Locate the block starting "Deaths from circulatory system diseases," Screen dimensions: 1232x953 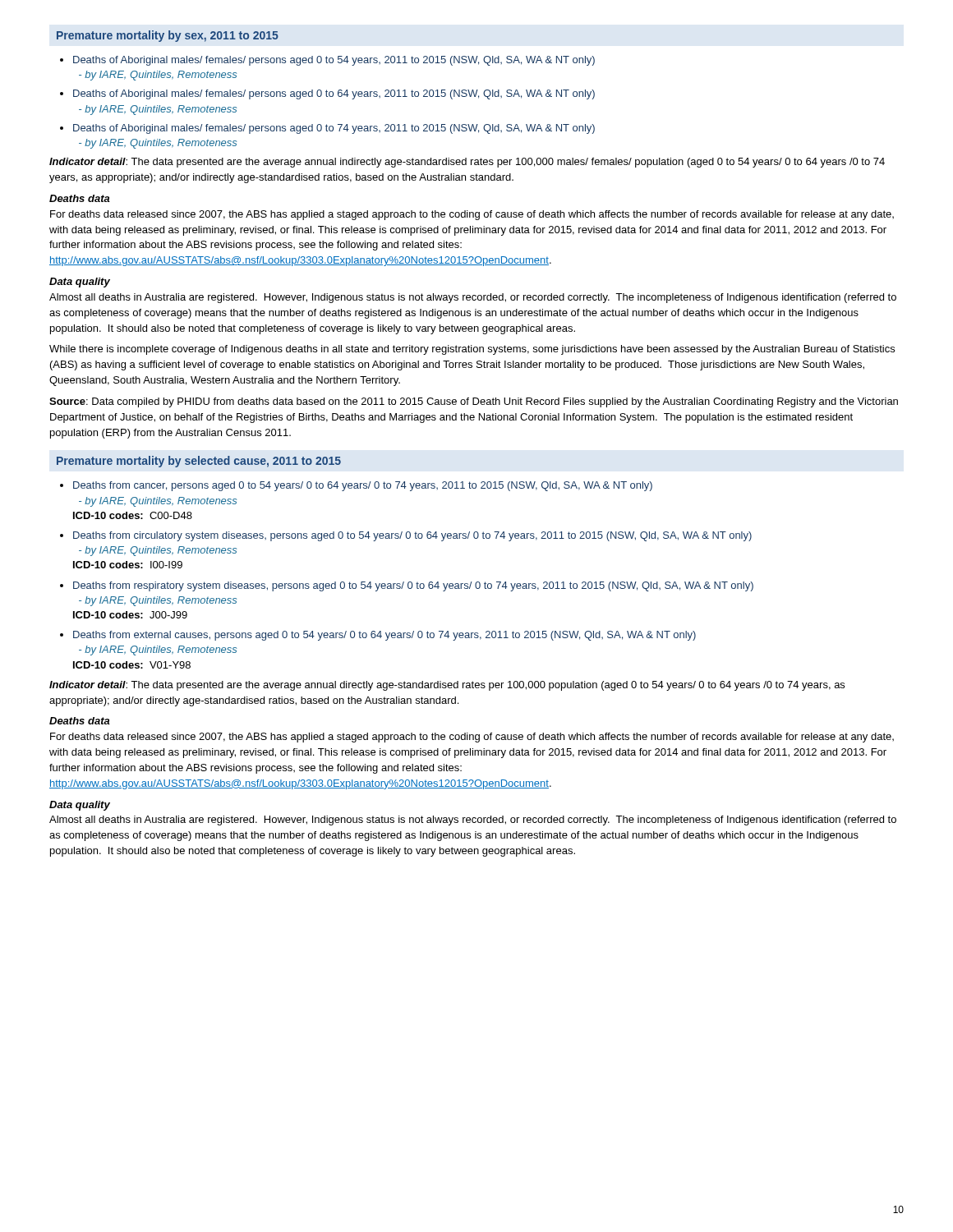(x=412, y=536)
